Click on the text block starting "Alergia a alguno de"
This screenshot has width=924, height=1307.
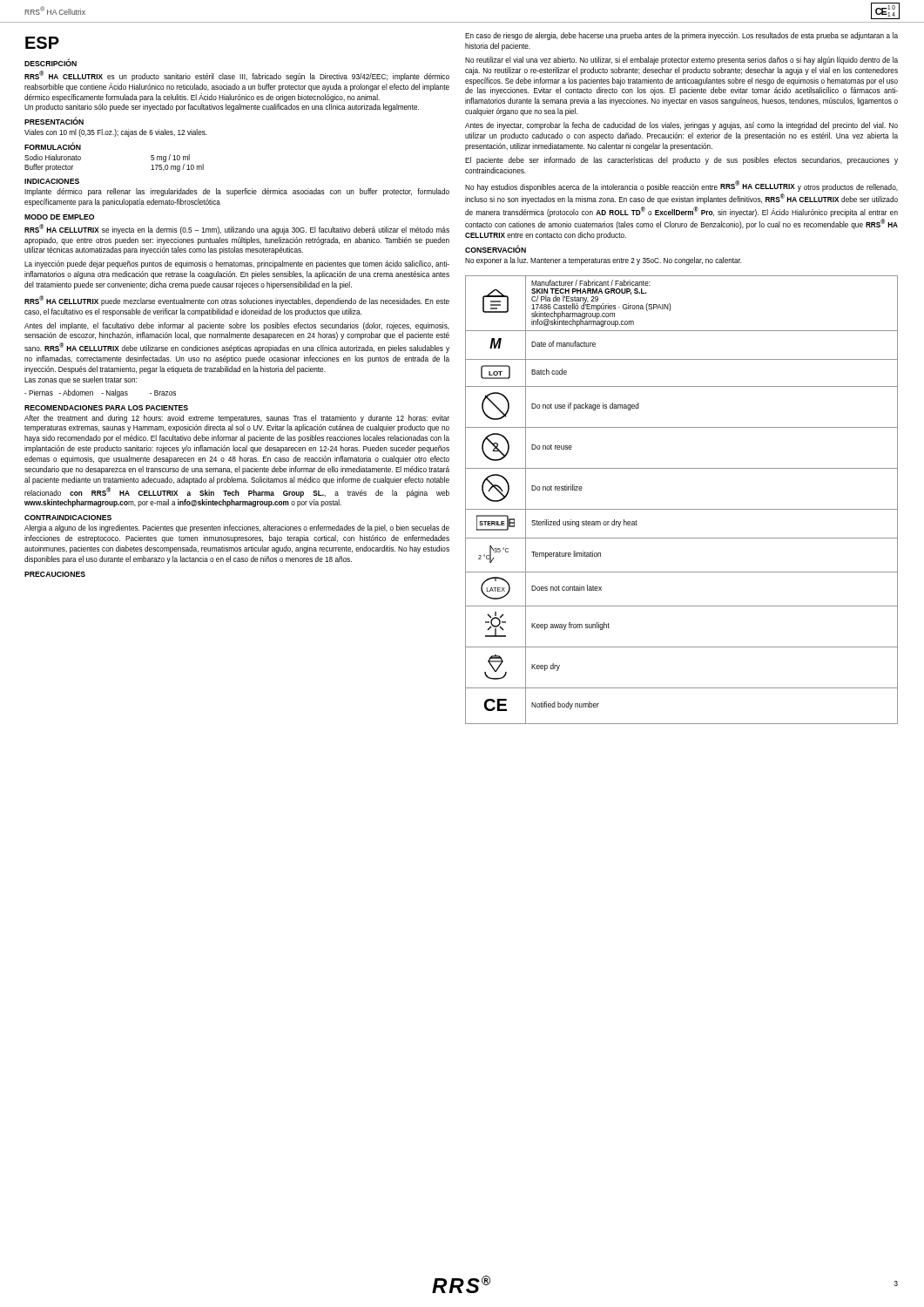click(237, 544)
